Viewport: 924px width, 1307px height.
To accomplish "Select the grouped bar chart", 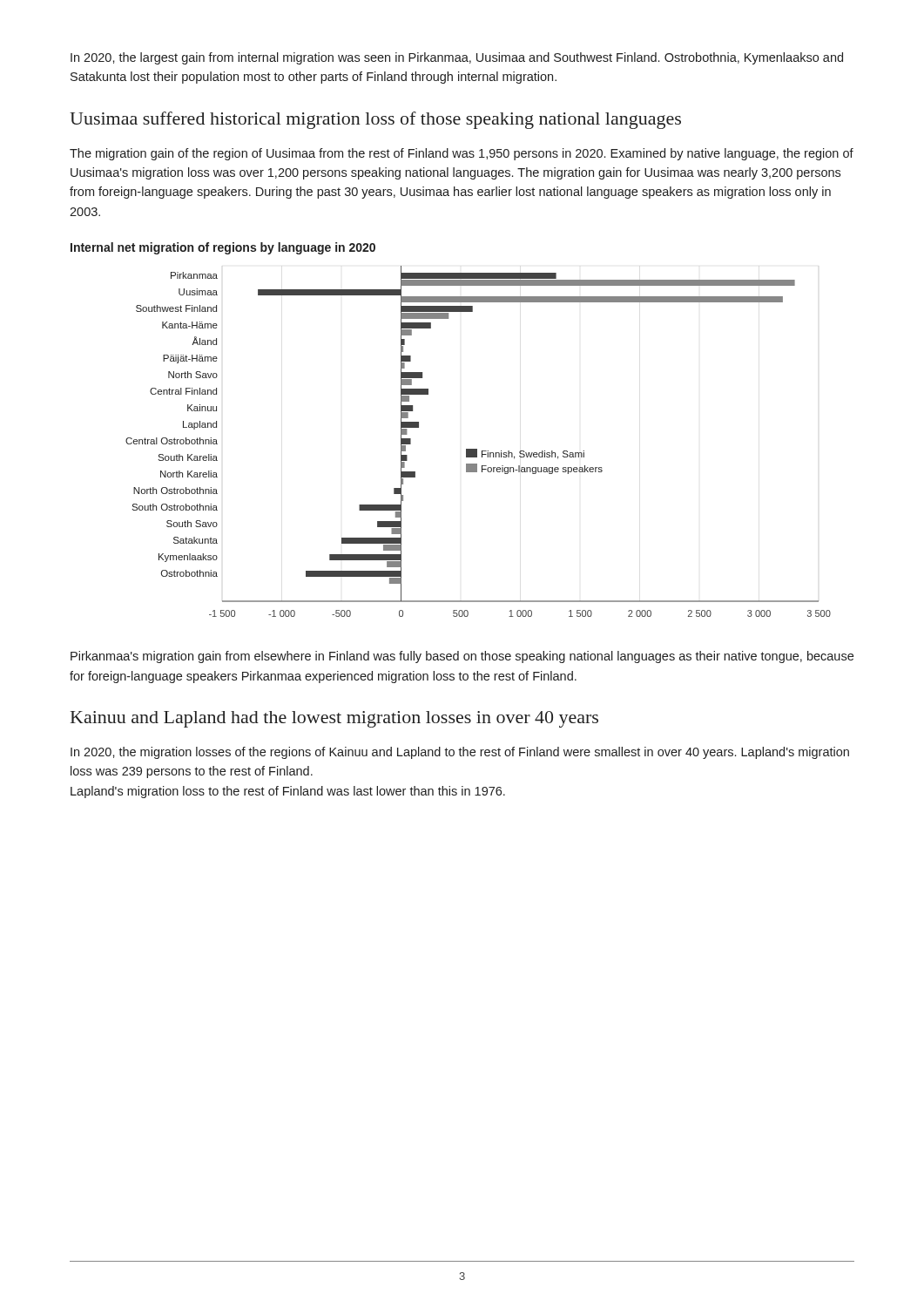I will pos(462,445).
